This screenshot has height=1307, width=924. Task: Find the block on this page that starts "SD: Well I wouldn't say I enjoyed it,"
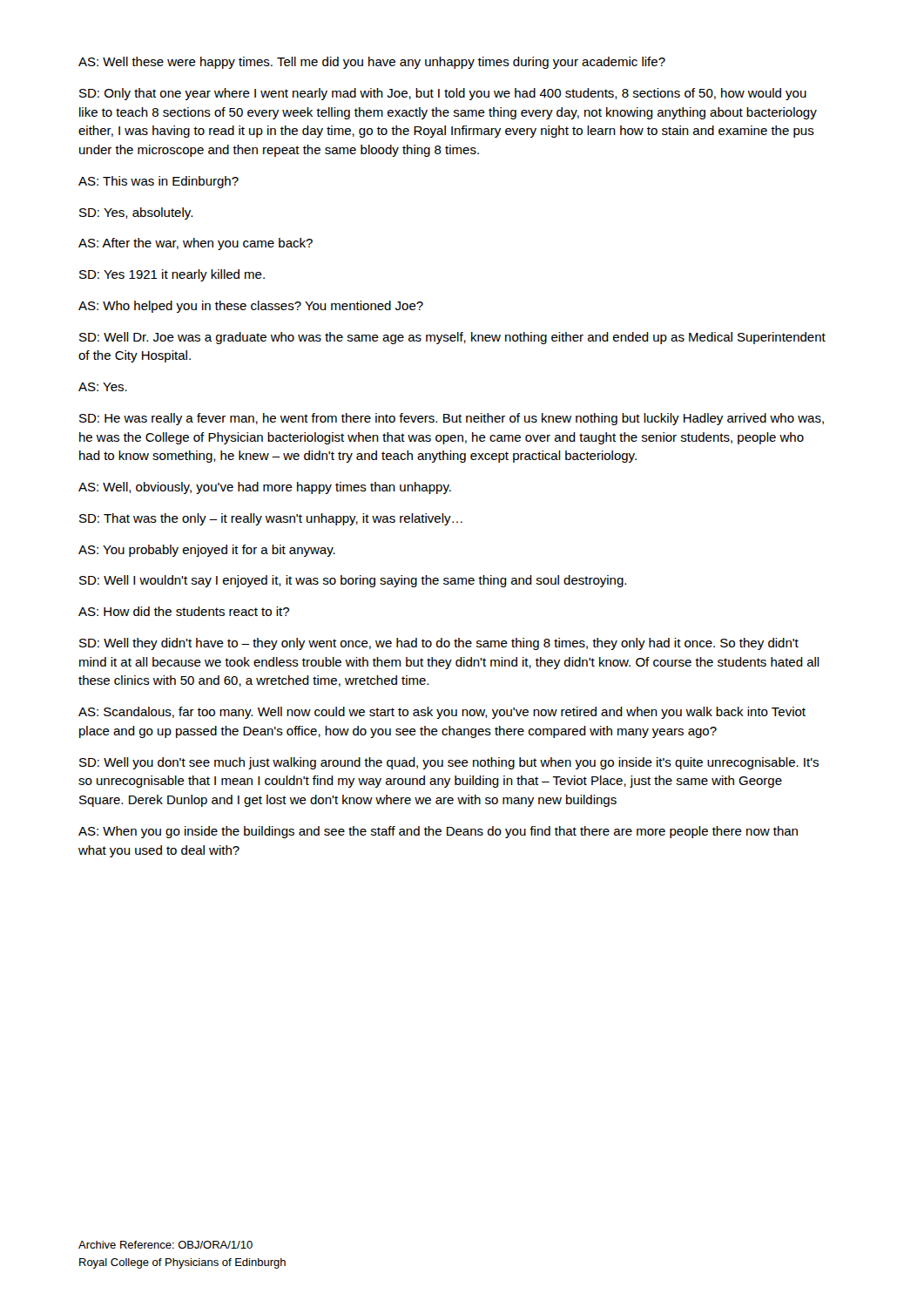(353, 580)
